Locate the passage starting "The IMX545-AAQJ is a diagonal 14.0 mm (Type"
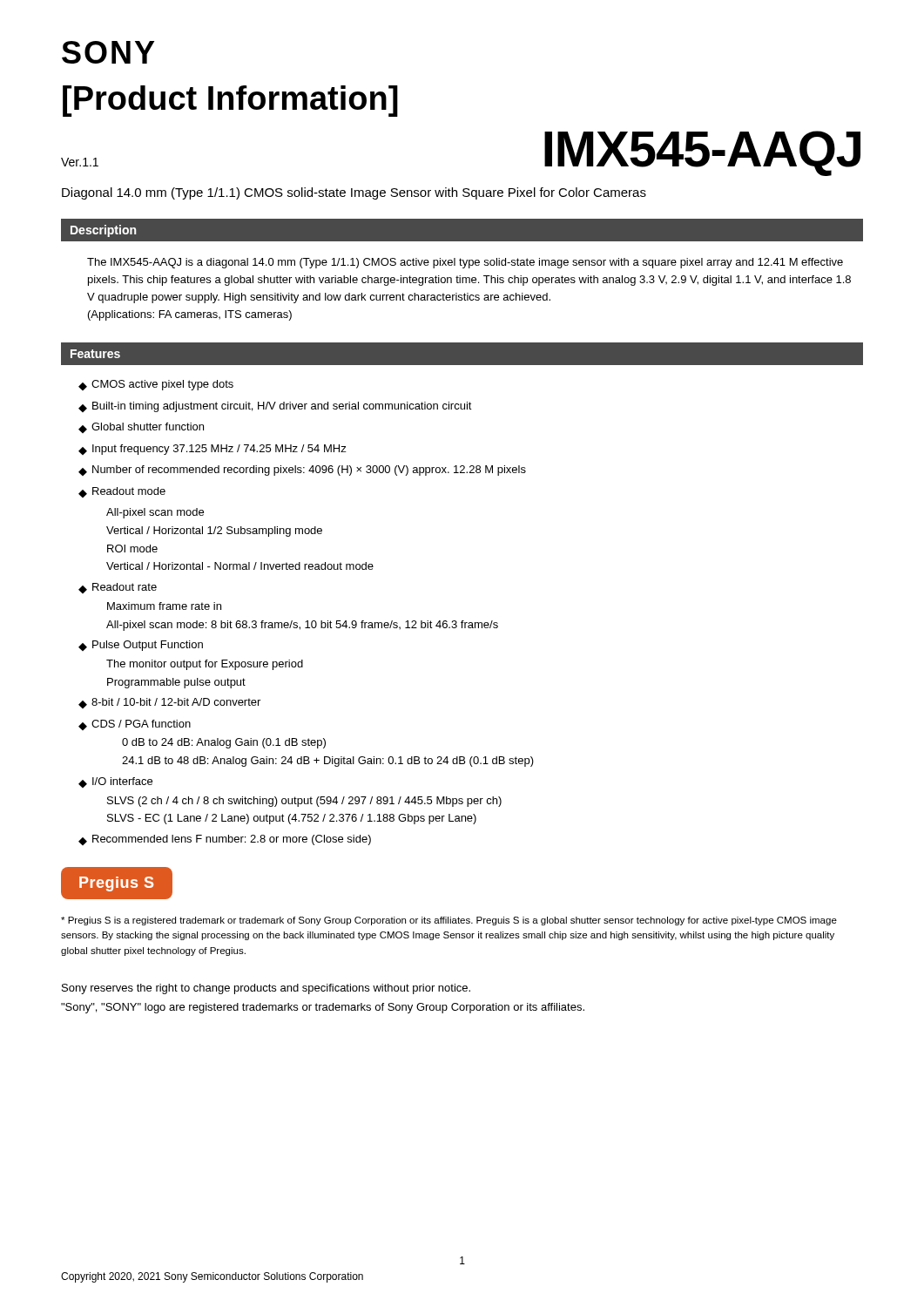 pos(469,288)
